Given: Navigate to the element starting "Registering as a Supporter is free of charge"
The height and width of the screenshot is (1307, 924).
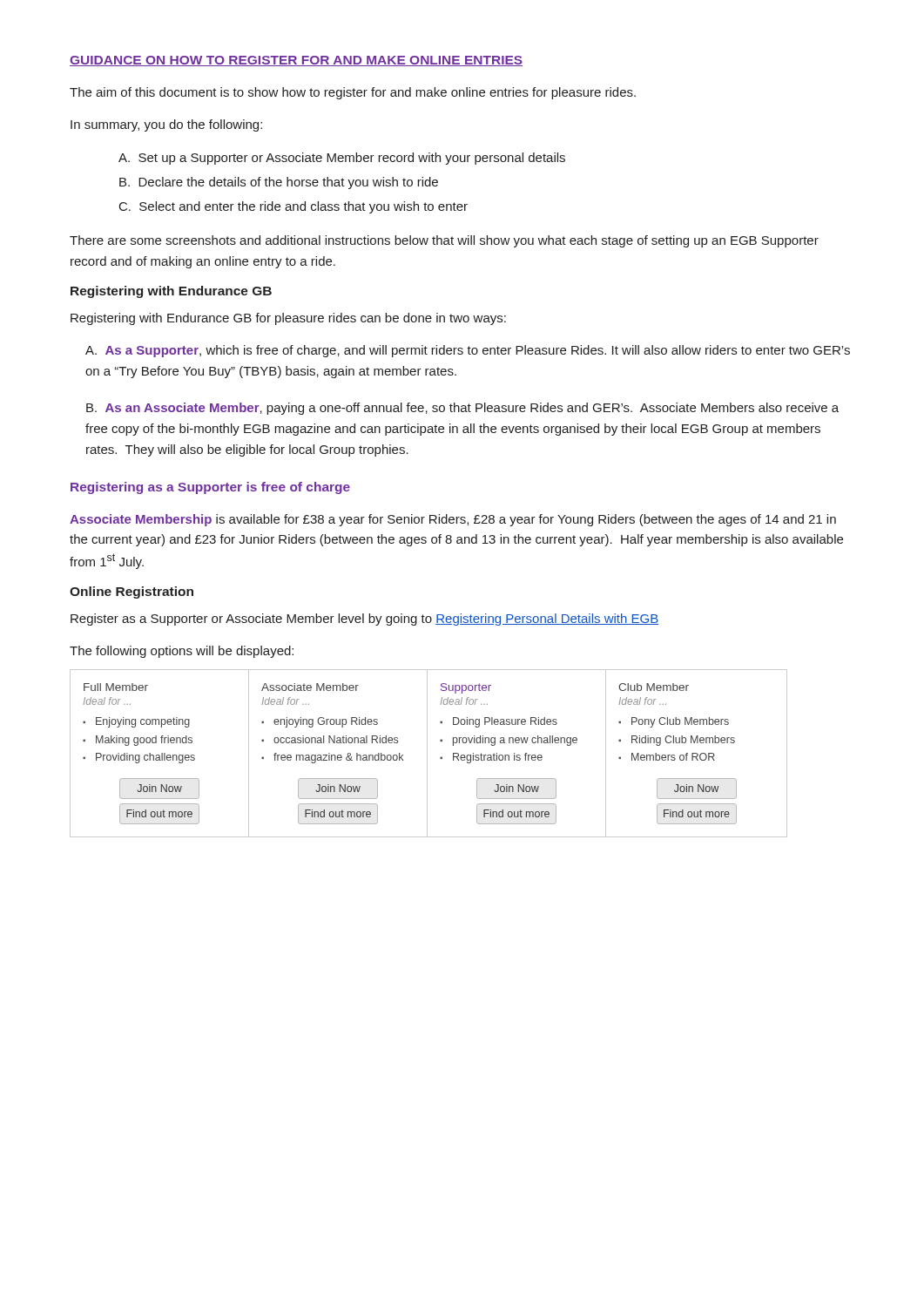Looking at the screenshot, I should pyautogui.click(x=210, y=487).
